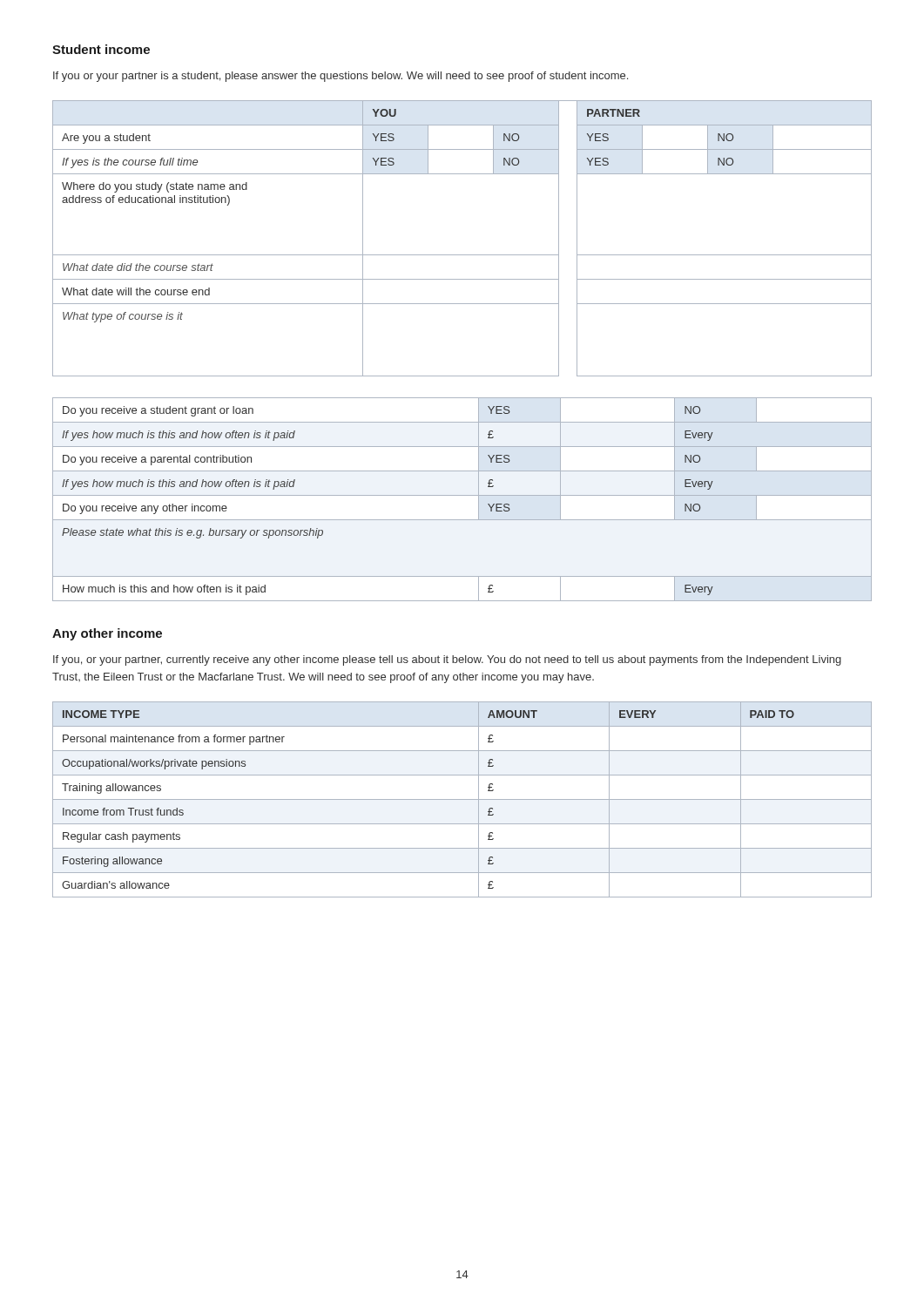Select the section header containing "Any other income"
Screen dimensions: 1307x924
click(x=107, y=633)
